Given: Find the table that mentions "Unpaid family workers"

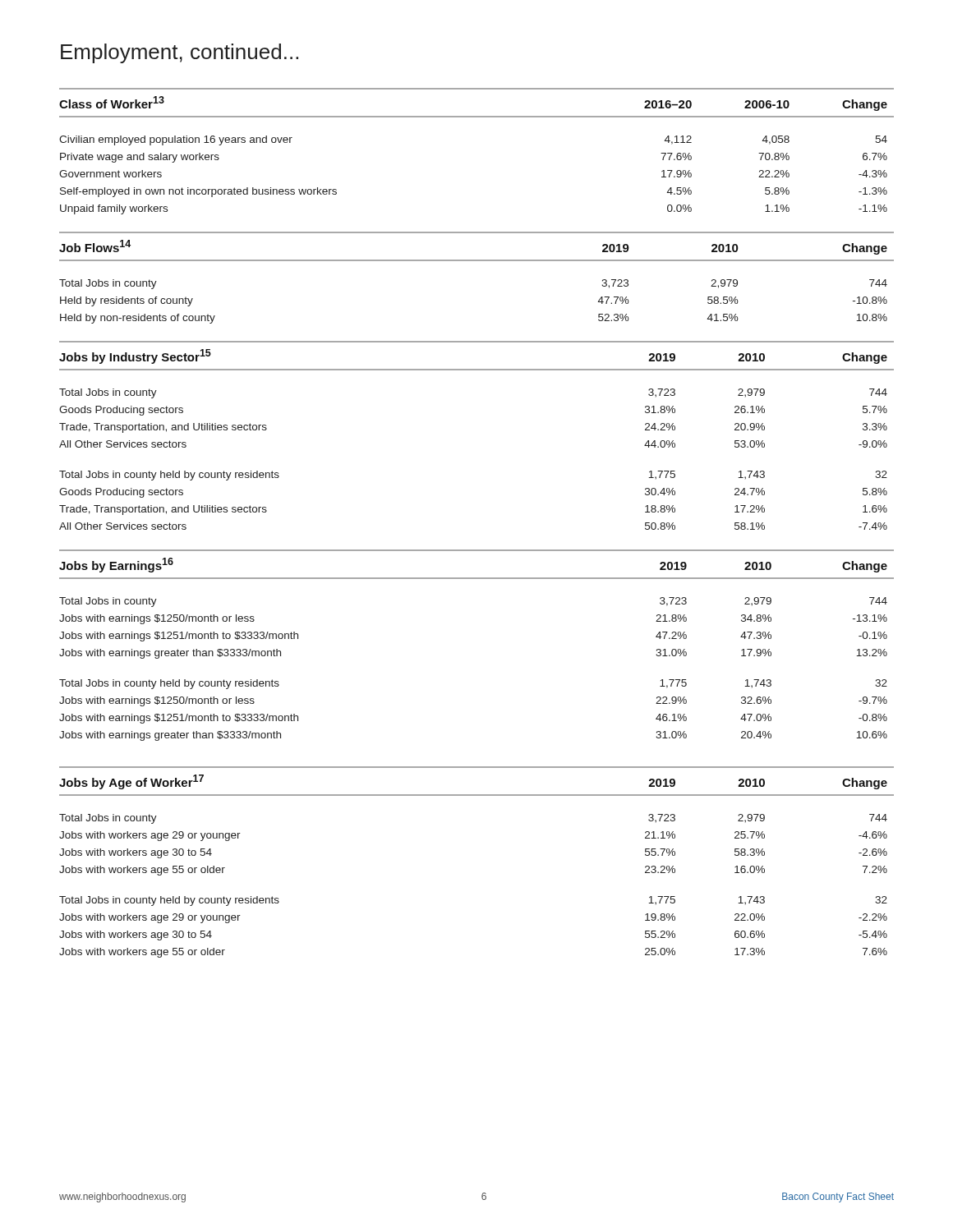Looking at the screenshot, I should click(476, 152).
